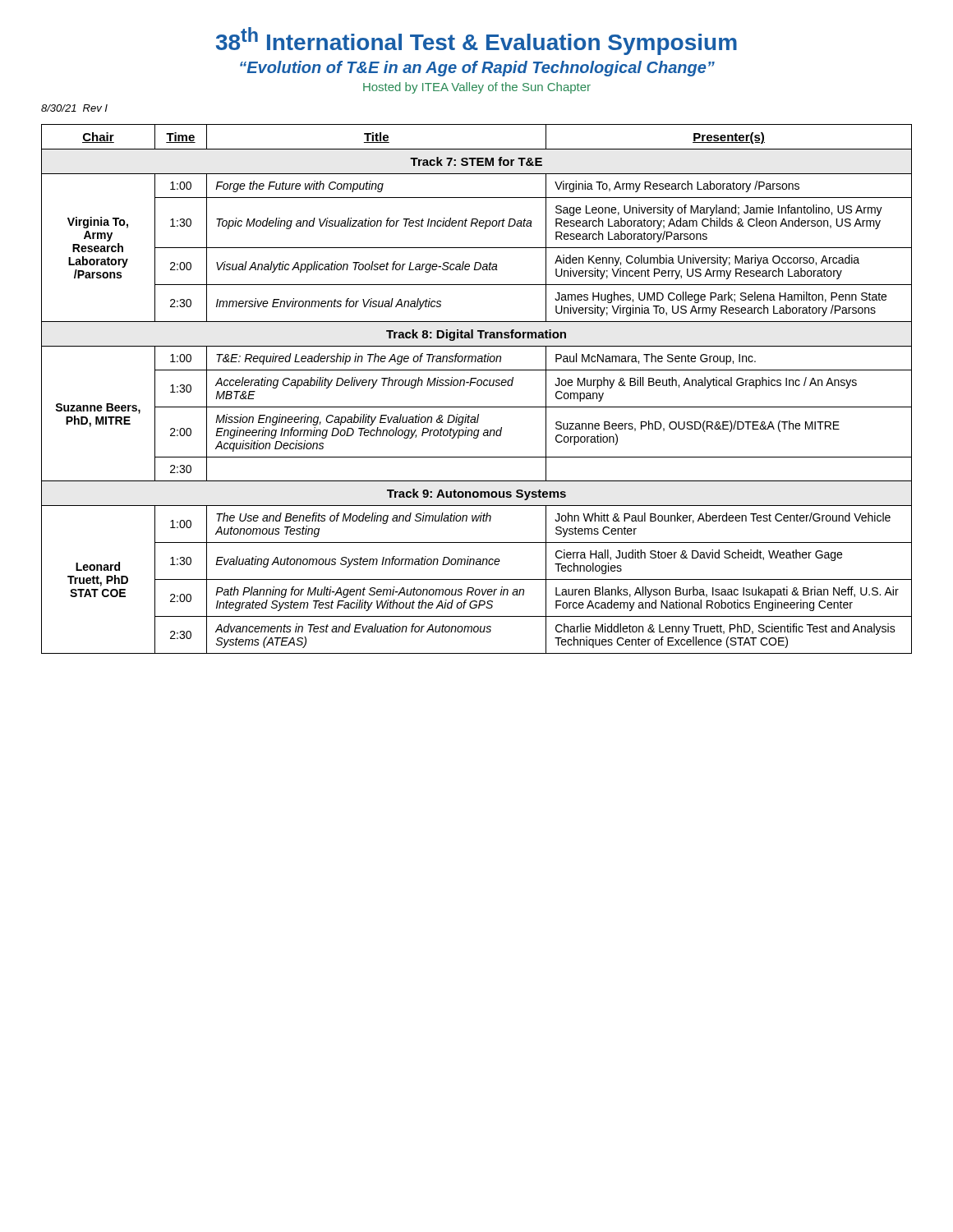Screen dimensions: 1232x953
Task: Click on the block starting "Hosted by ITEA Valley of"
Action: (476, 87)
